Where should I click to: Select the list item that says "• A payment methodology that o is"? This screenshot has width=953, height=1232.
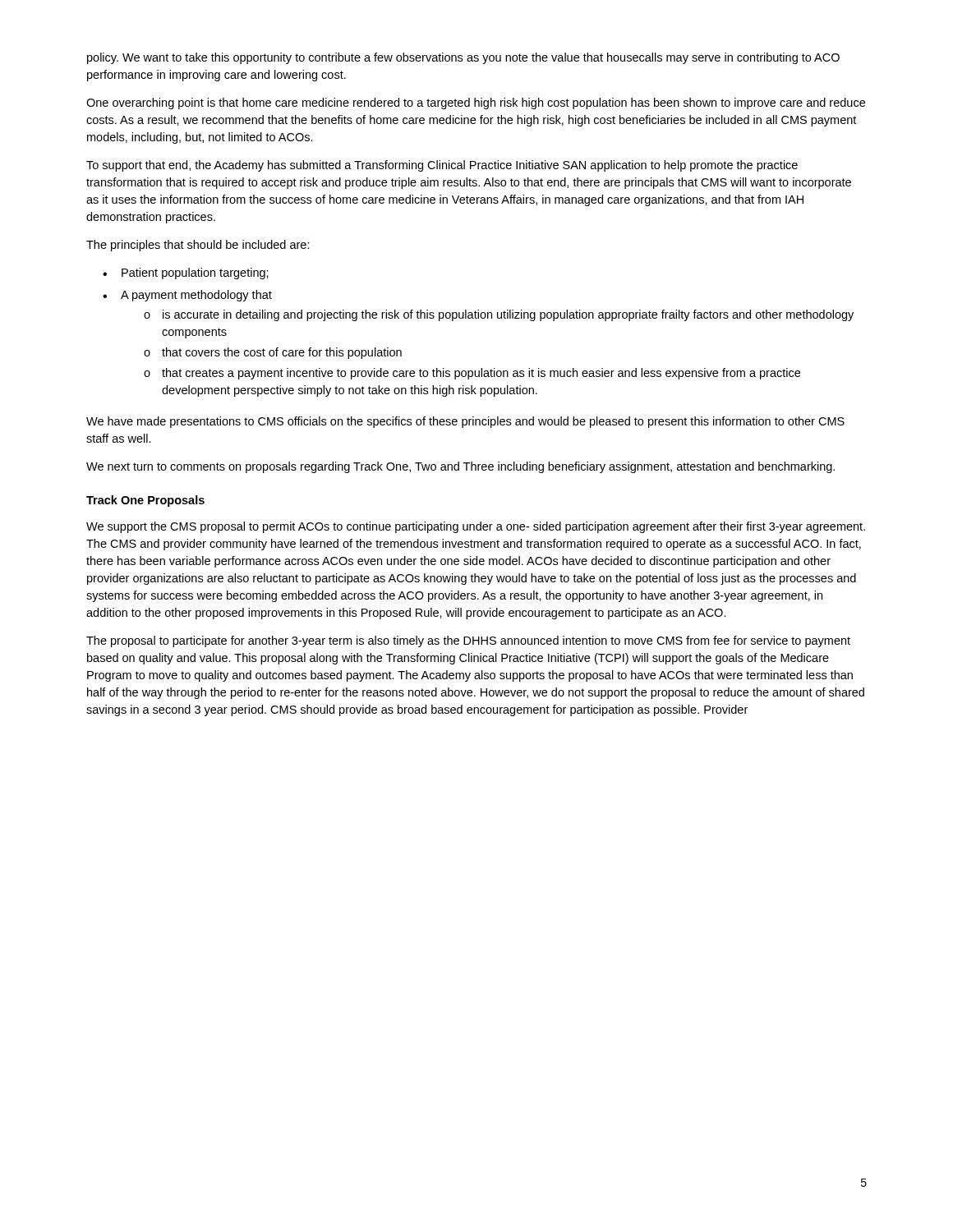tap(187, 296)
